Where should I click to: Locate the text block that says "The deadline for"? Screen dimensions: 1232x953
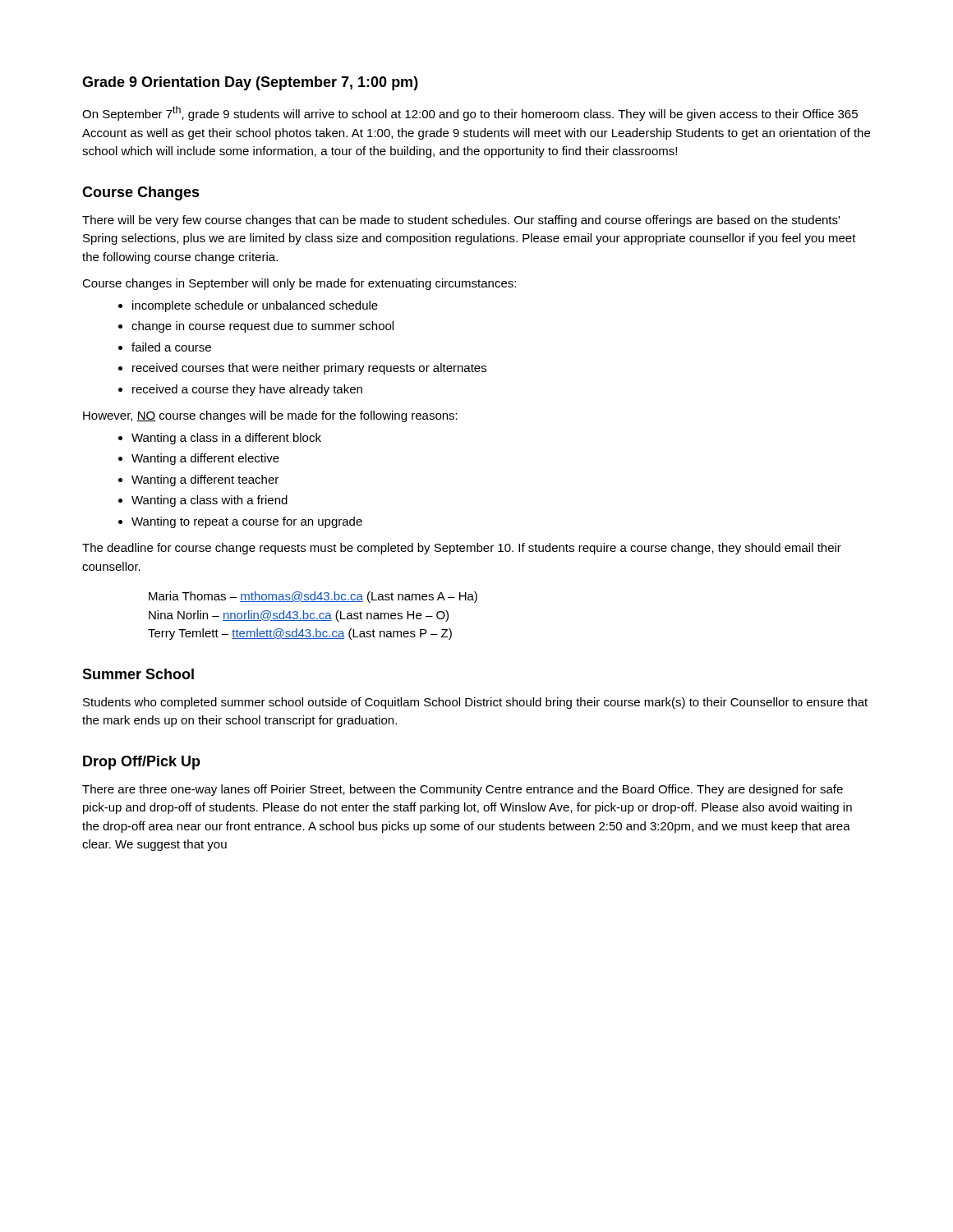(x=462, y=557)
